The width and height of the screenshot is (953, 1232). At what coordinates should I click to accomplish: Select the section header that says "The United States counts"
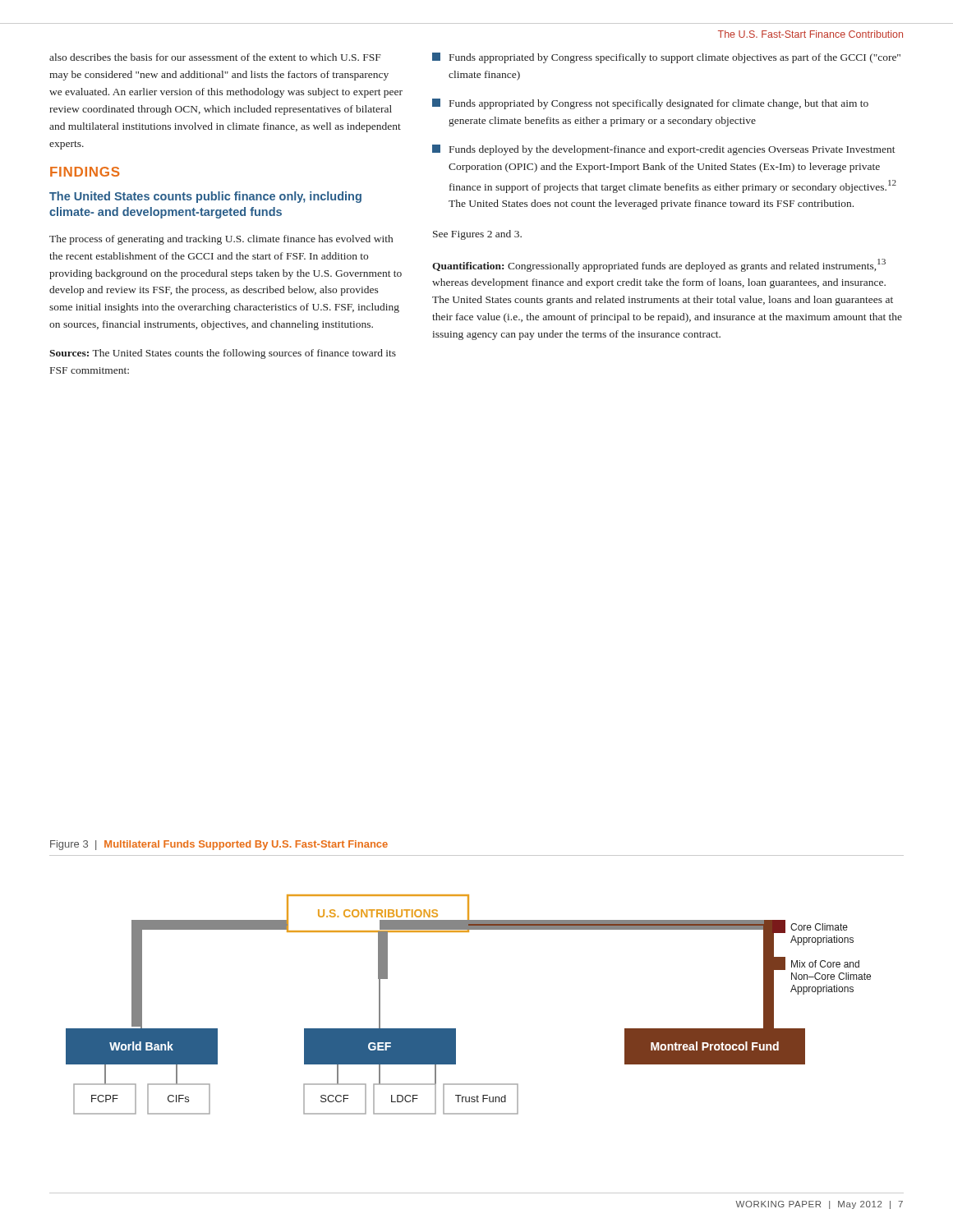206,204
